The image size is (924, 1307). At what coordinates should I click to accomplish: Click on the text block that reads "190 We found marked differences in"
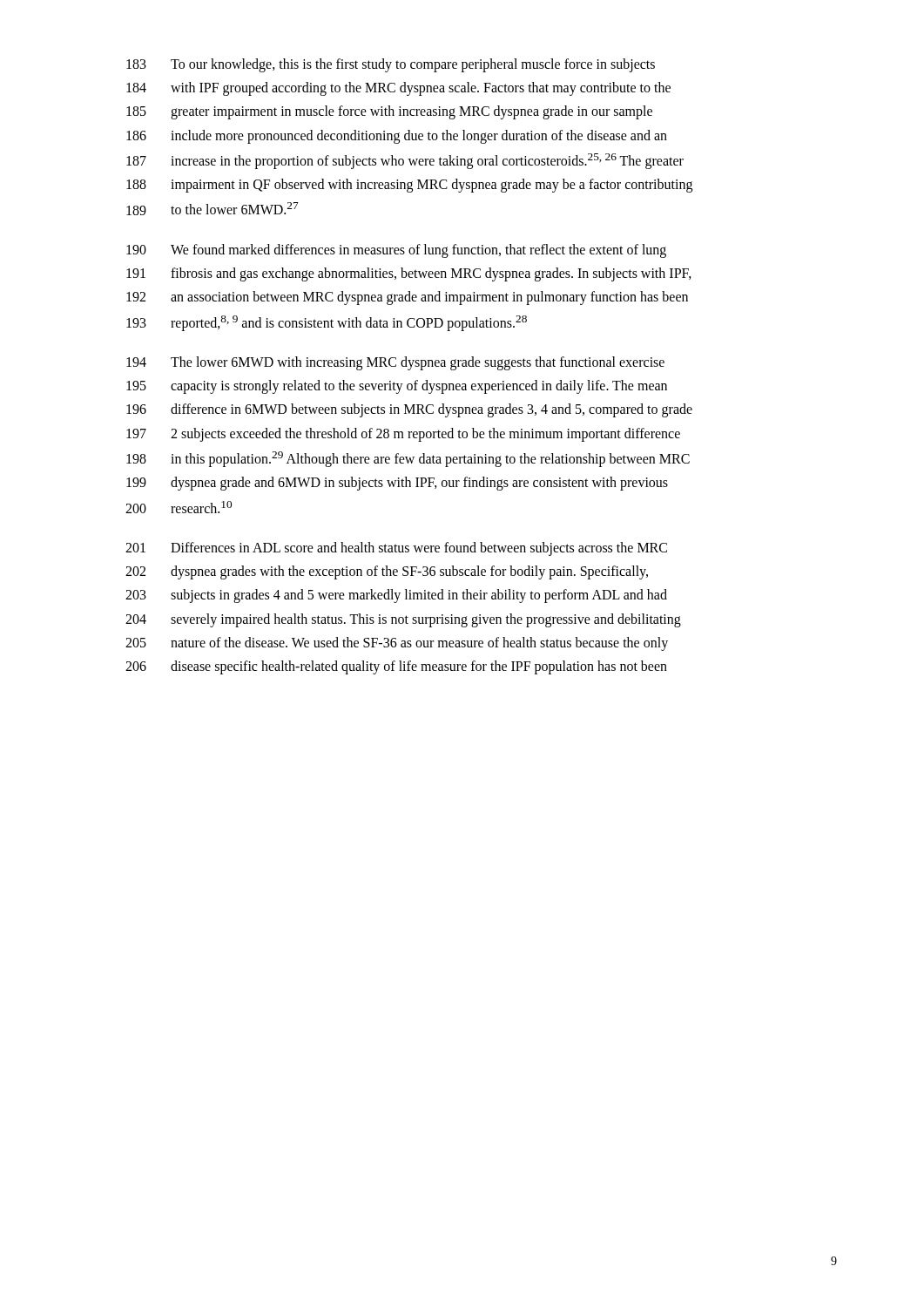pyautogui.click(x=475, y=286)
